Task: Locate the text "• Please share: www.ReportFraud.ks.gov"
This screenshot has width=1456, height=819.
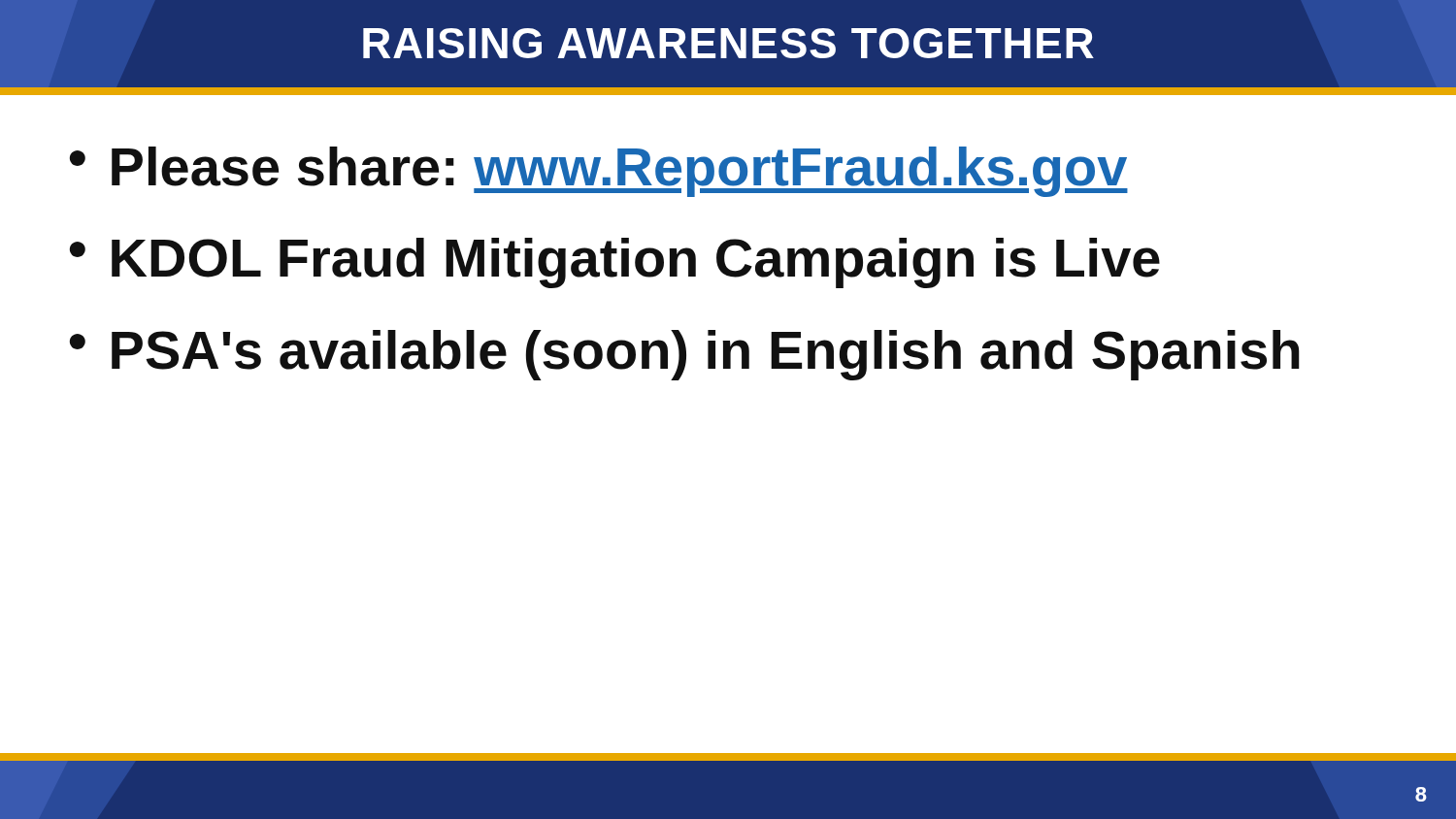Action: tap(598, 167)
